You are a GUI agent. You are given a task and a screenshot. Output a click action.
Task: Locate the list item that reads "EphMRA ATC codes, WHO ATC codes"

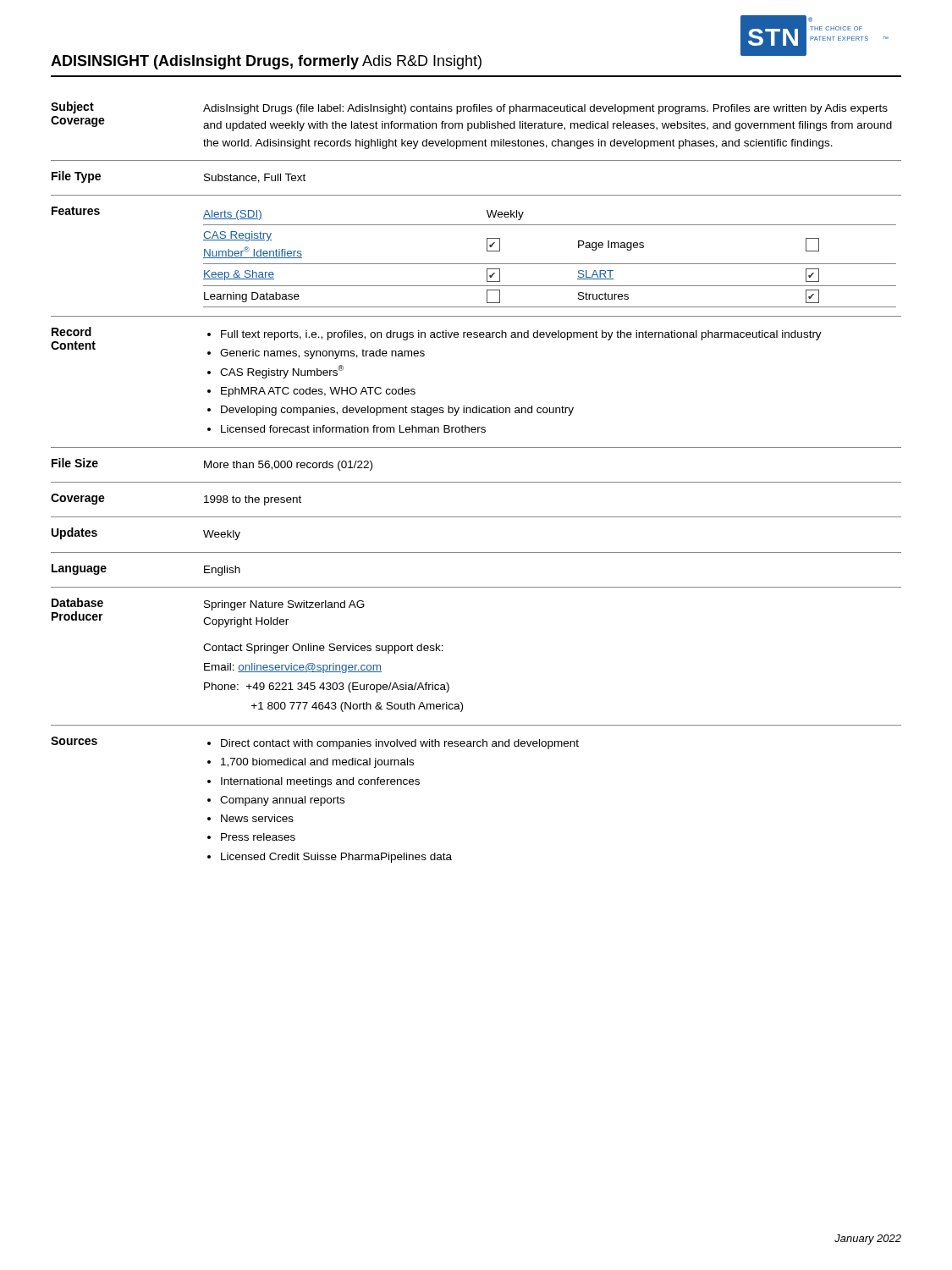click(318, 391)
